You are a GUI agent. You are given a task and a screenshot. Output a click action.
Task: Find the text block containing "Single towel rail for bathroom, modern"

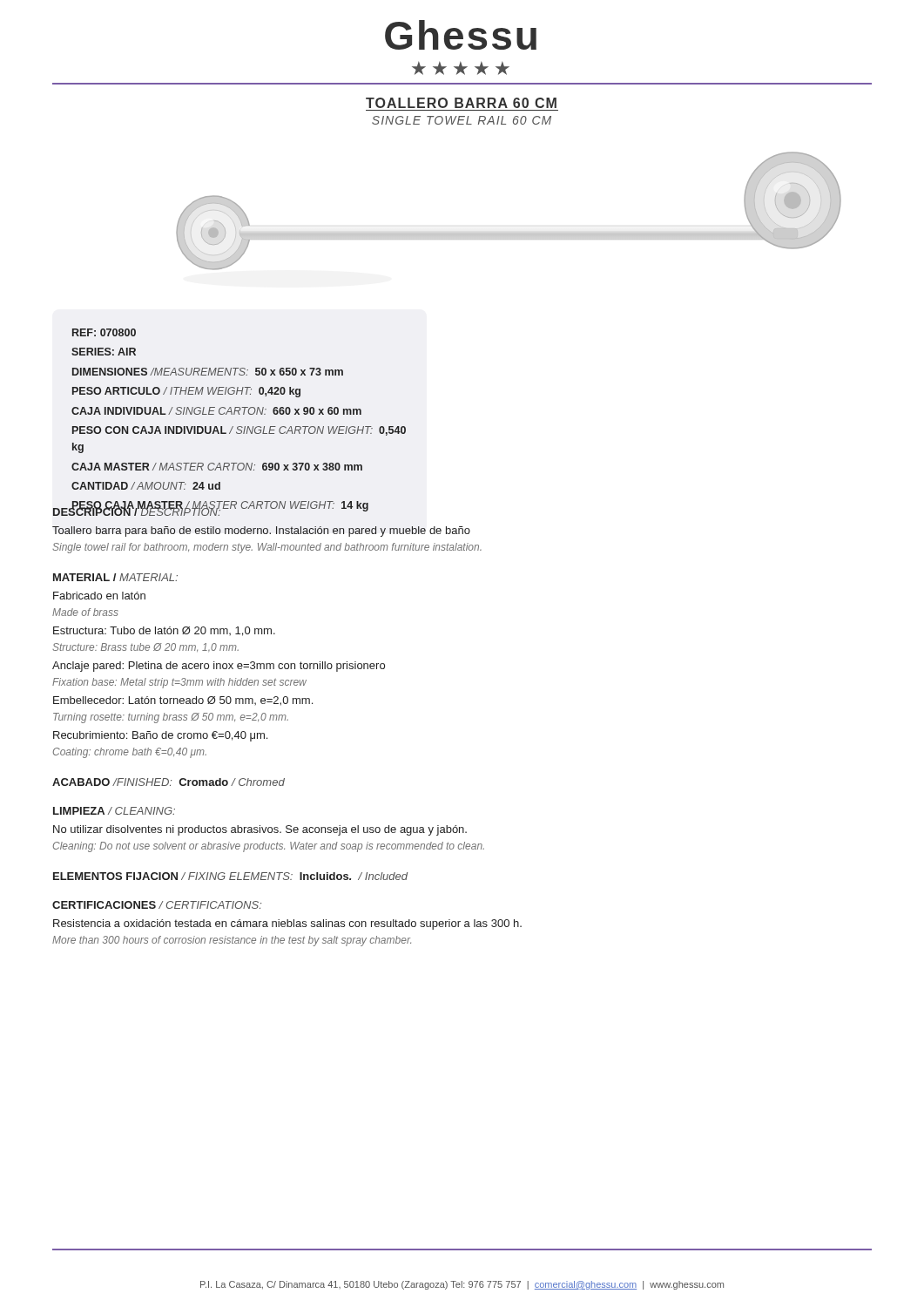point(267,547)
